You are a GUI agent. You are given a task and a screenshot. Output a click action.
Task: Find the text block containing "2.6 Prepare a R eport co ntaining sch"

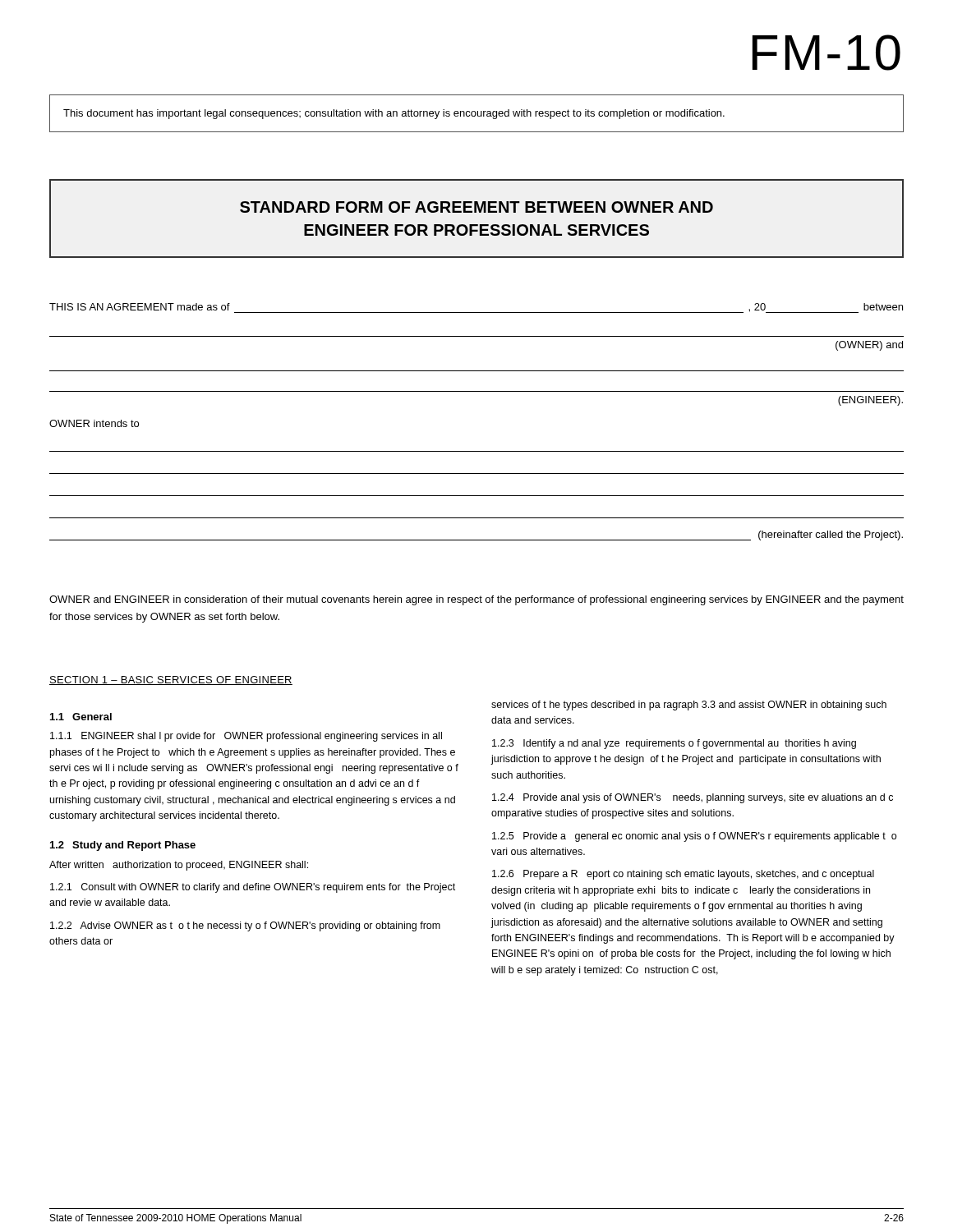tap(693, 922)
